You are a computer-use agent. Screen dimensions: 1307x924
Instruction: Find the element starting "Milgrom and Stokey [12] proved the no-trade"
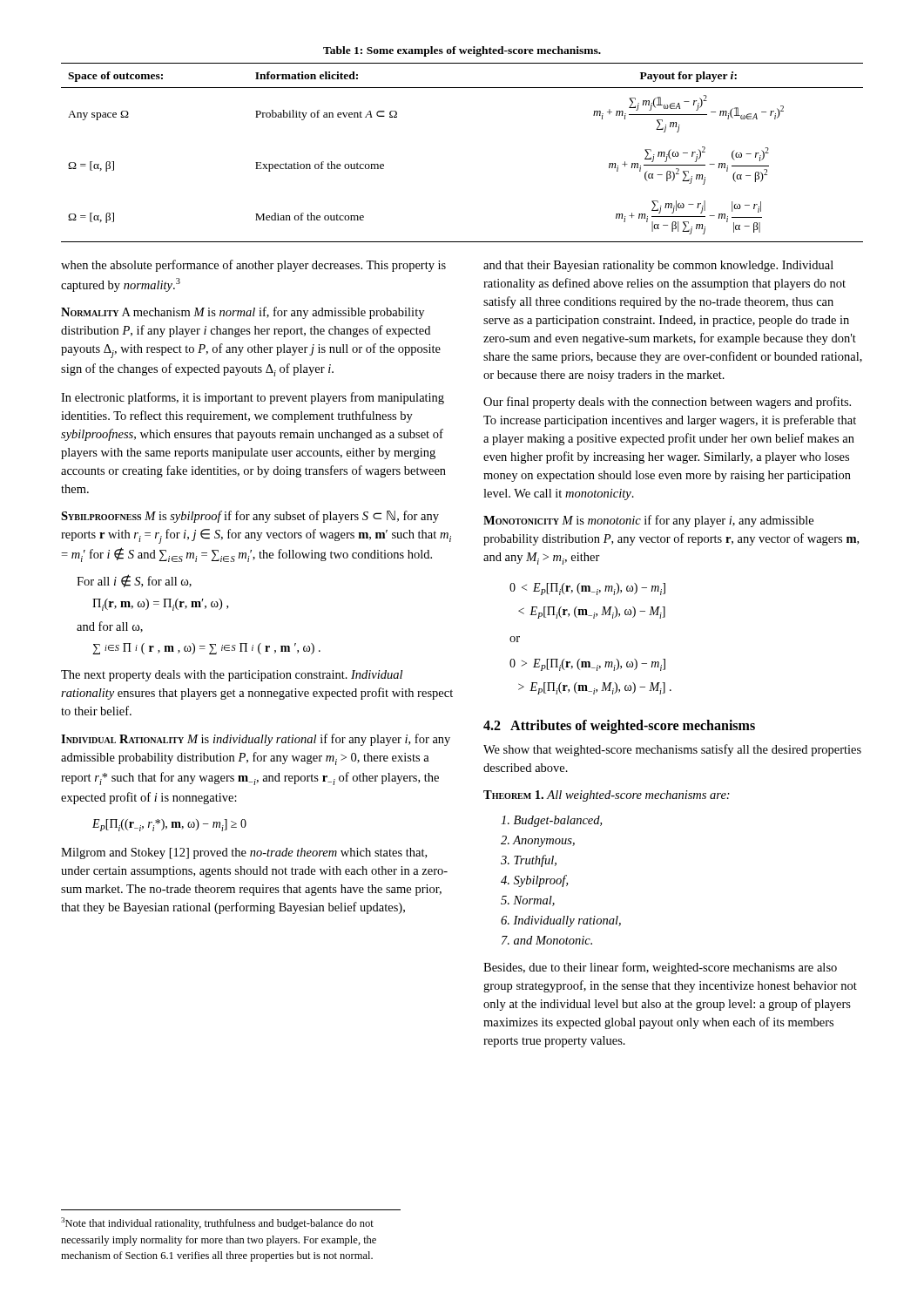point(254,880)
